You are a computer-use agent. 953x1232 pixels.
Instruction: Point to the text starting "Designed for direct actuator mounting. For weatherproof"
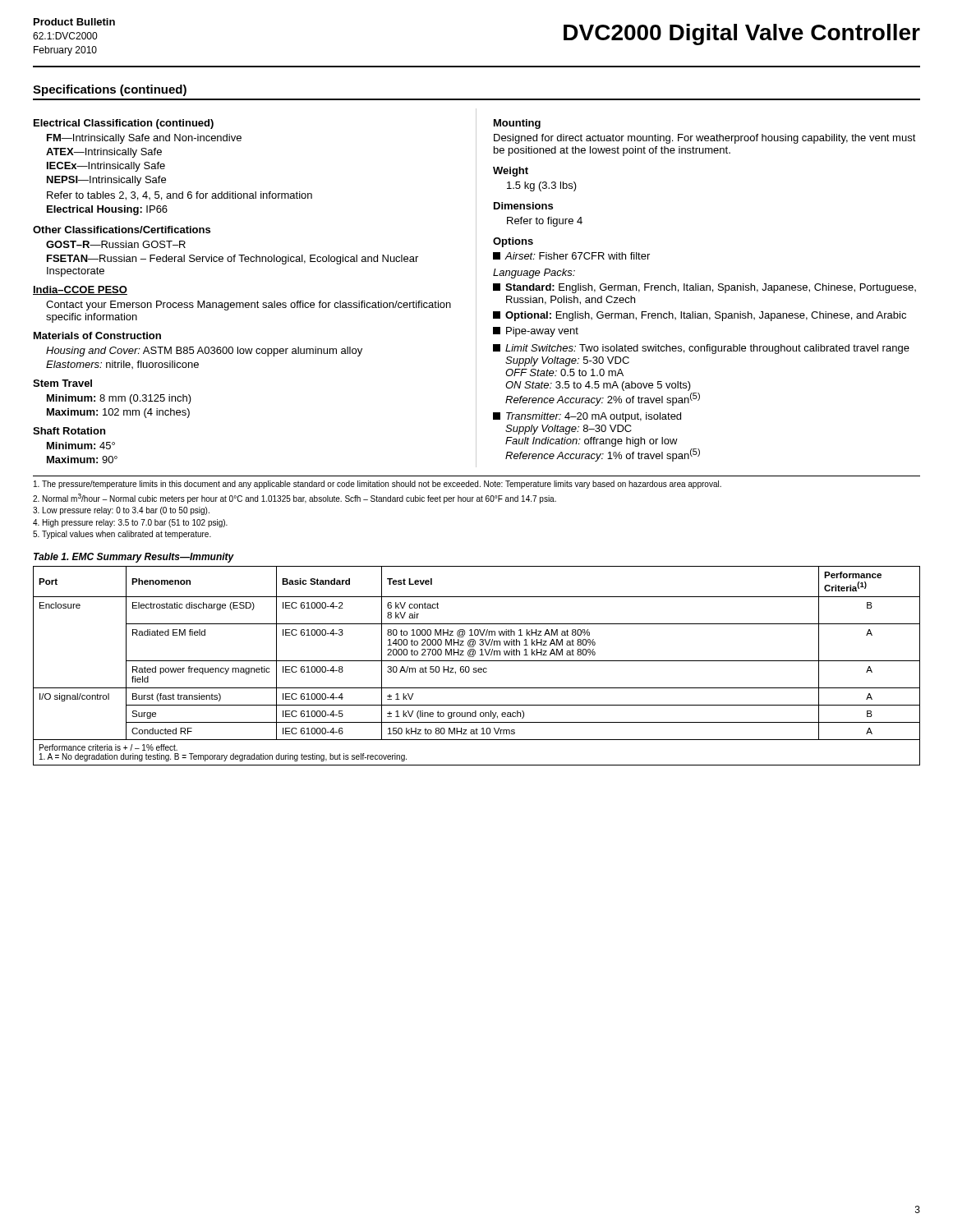[704, 144]
